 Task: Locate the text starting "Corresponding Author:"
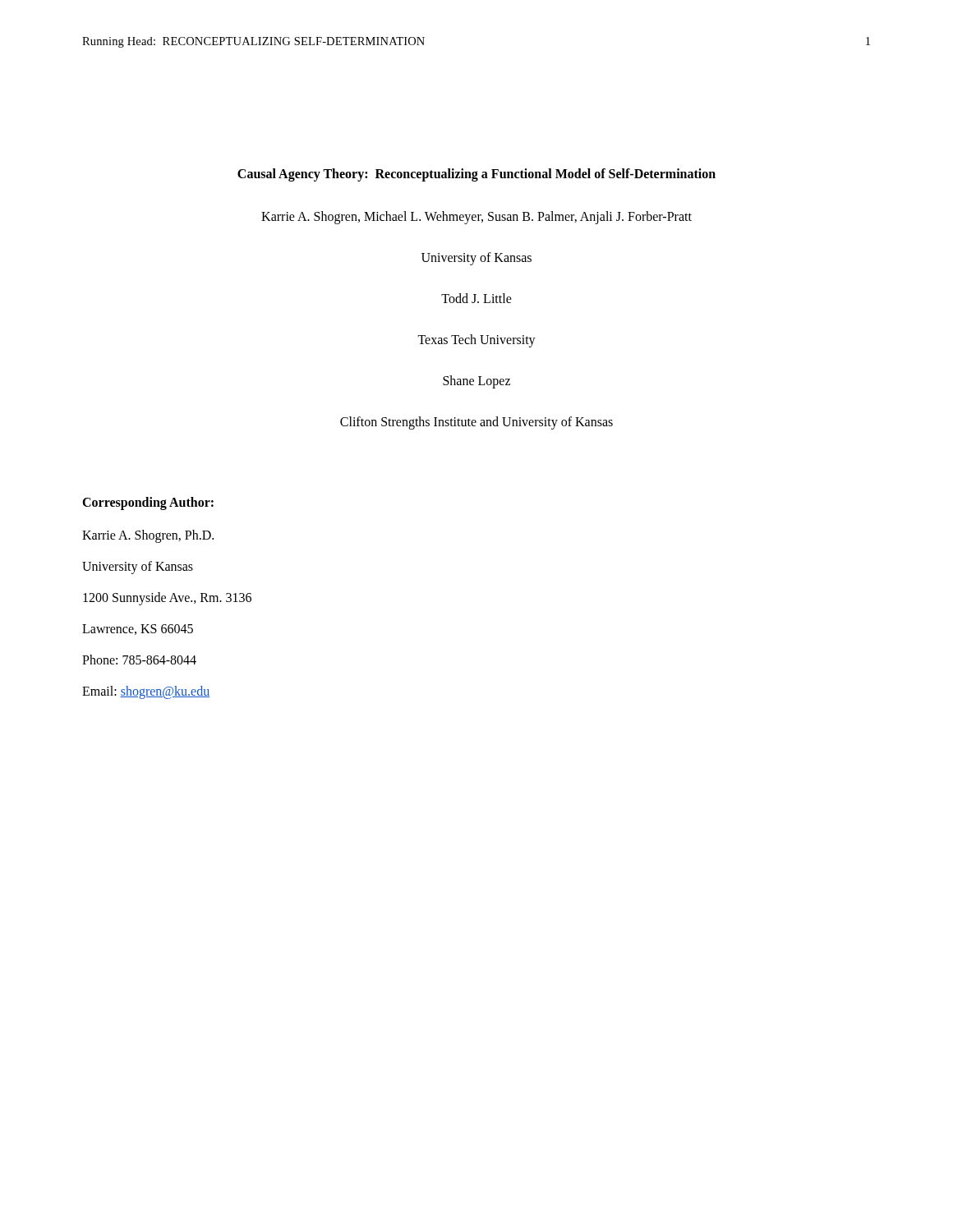pos(148,502)
